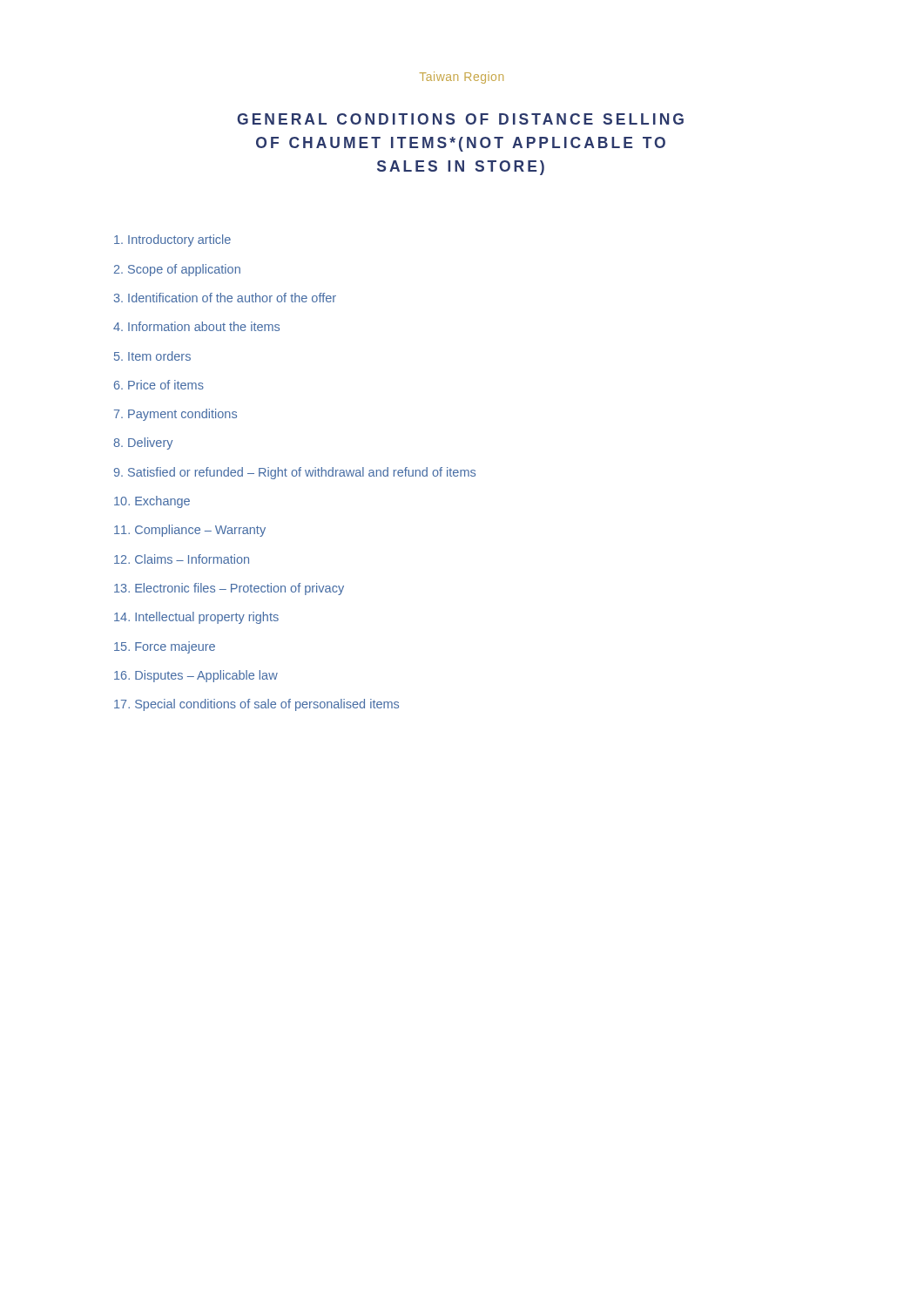The image size is (924, 1307).
Task: Click where it says "15. Force majeure"
Action: (164, 646)
